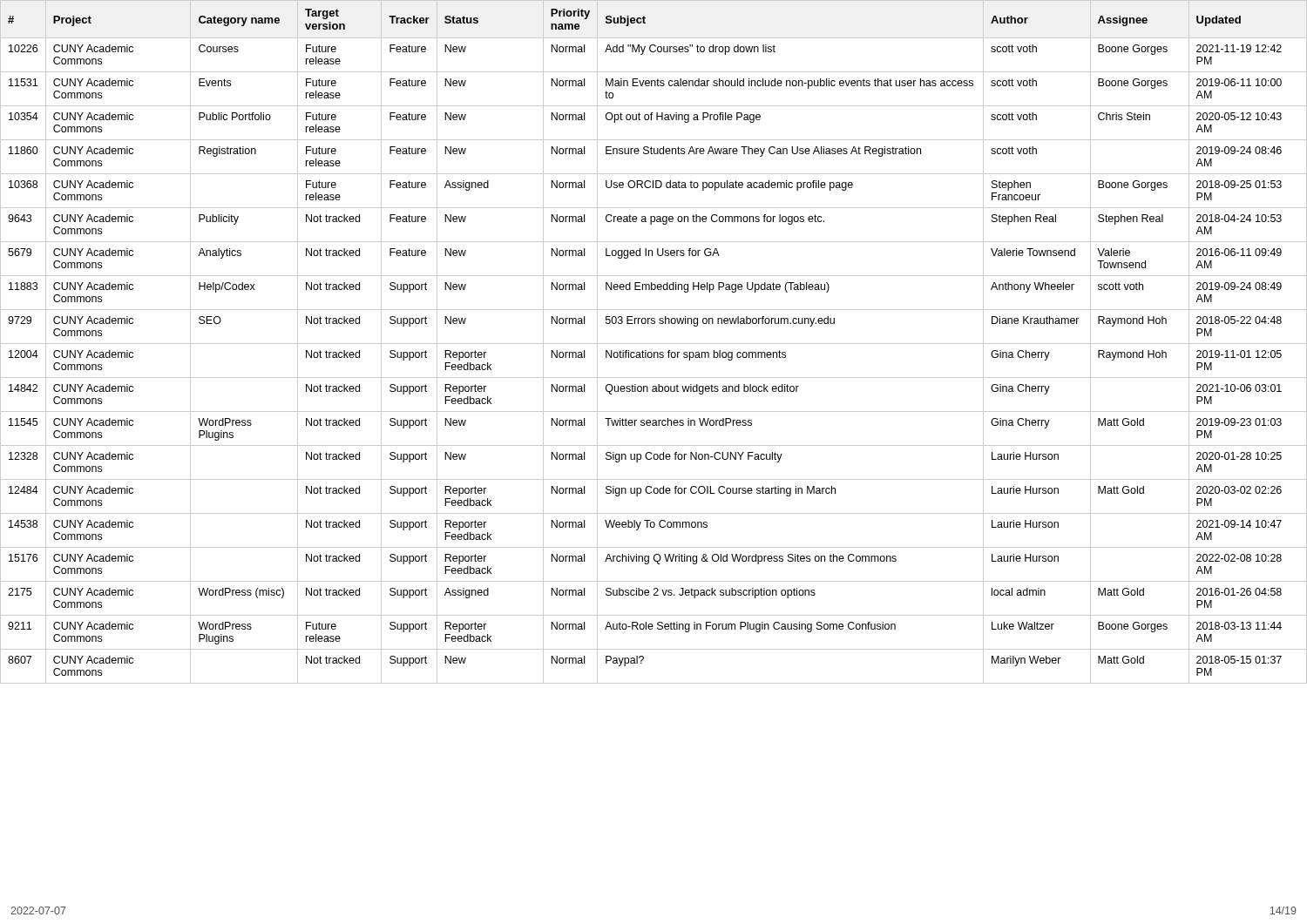Locate the table with the text "Priority name"

pos(654,342)
